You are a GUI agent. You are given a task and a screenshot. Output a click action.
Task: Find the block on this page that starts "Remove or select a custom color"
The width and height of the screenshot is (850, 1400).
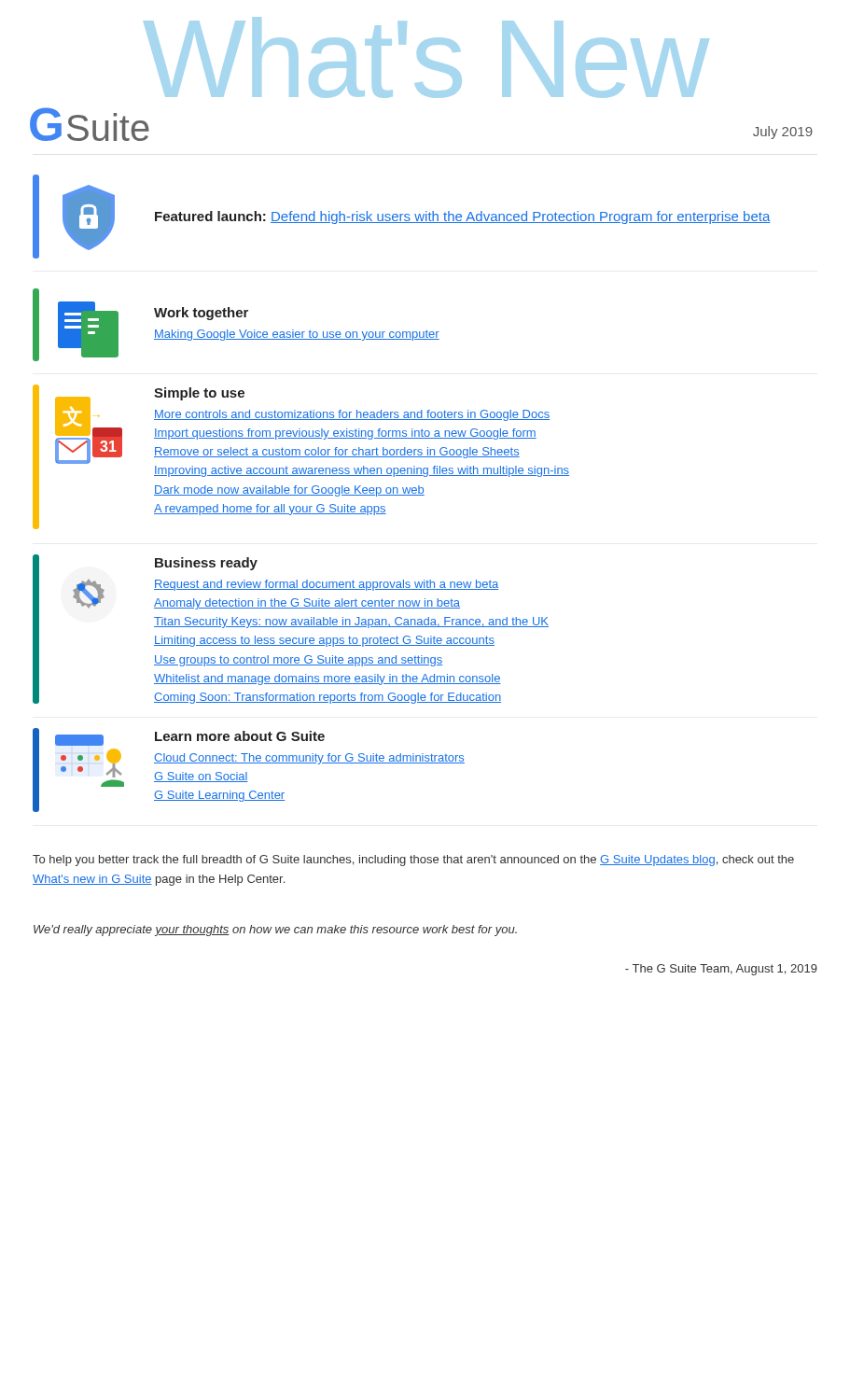pyautogui.click(x=486, y=452)
